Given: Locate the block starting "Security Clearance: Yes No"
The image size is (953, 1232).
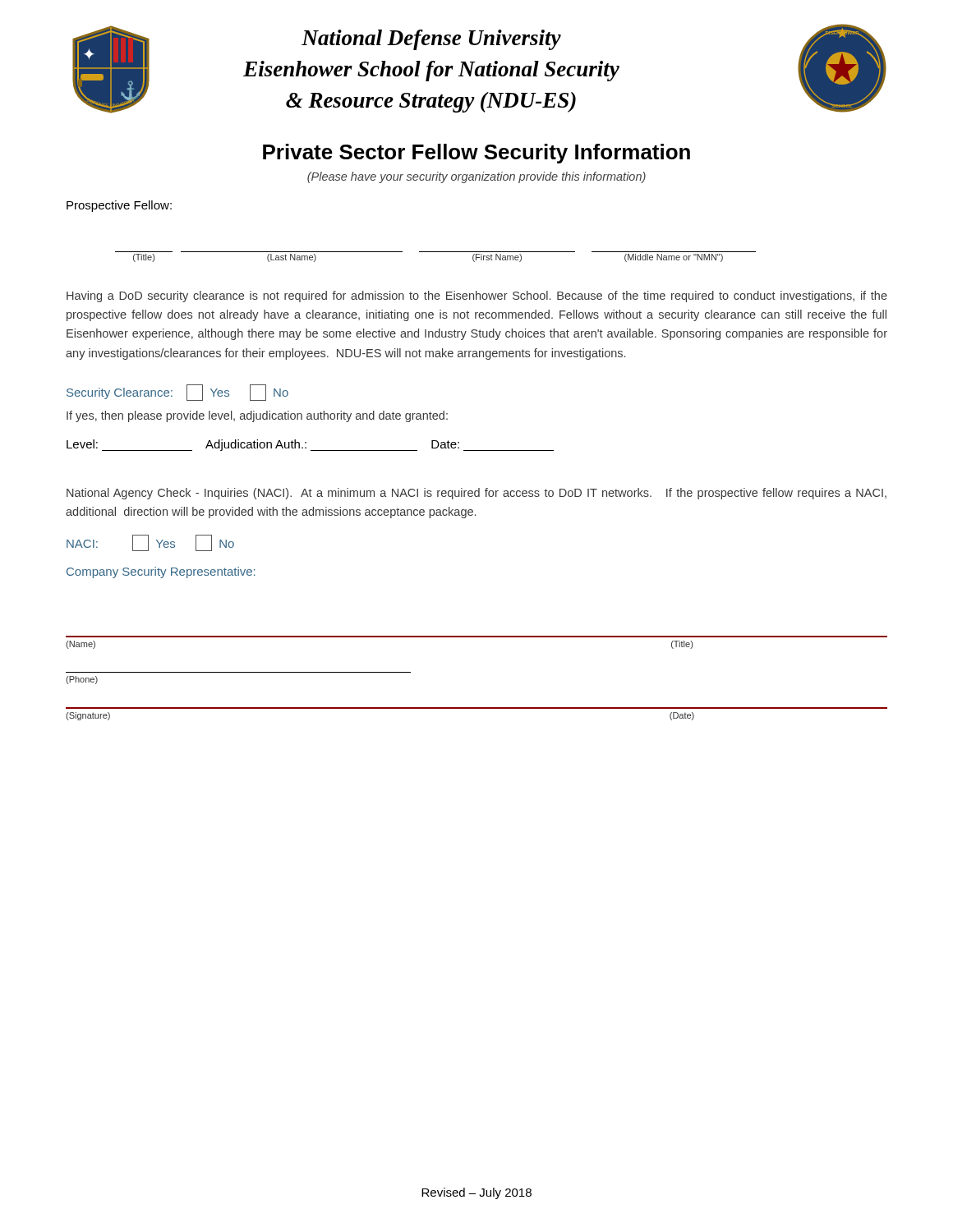Looking at the screenshot, I should pos(177,392).
